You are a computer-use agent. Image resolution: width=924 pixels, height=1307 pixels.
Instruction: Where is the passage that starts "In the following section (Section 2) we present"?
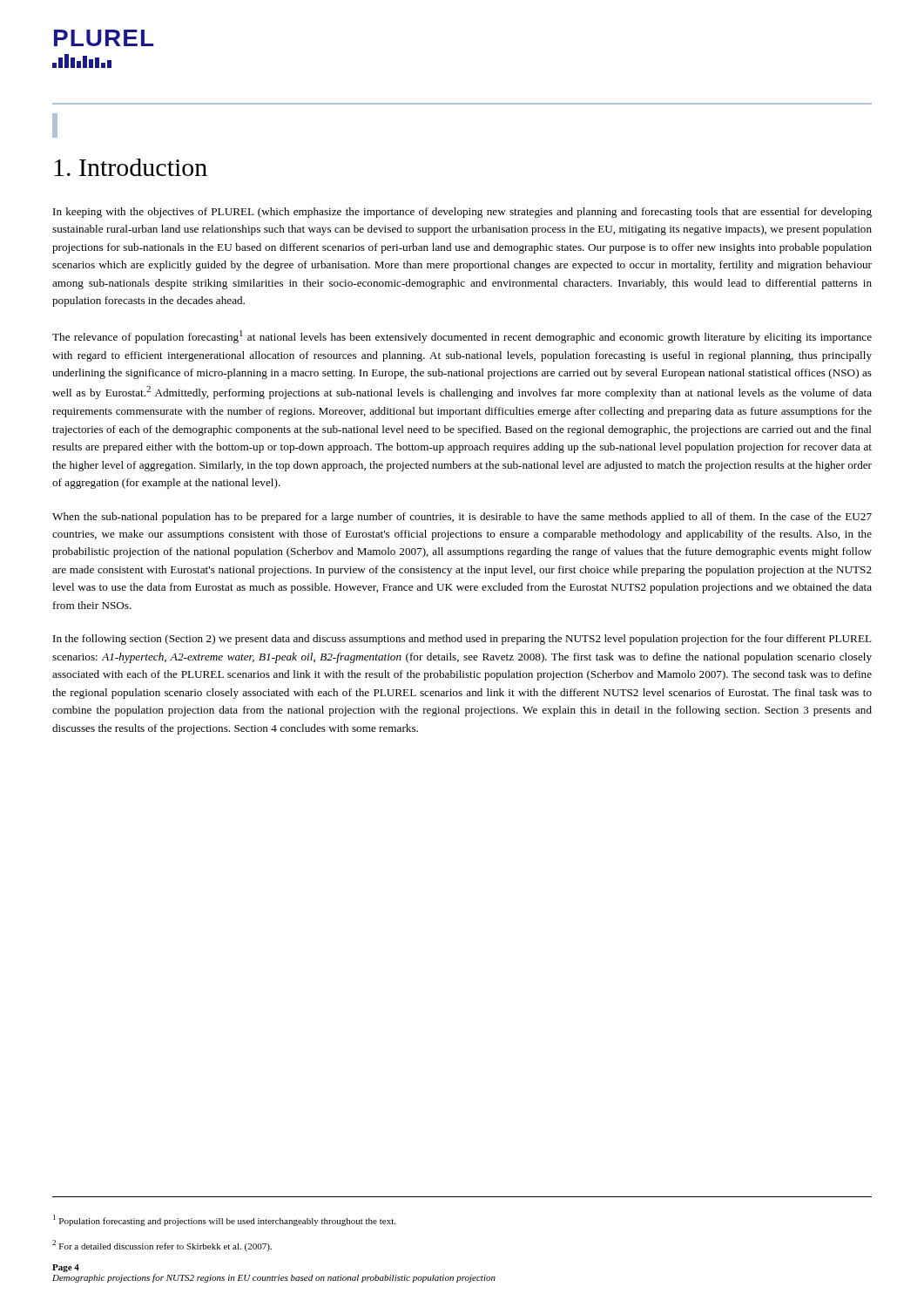coord(462,684)
